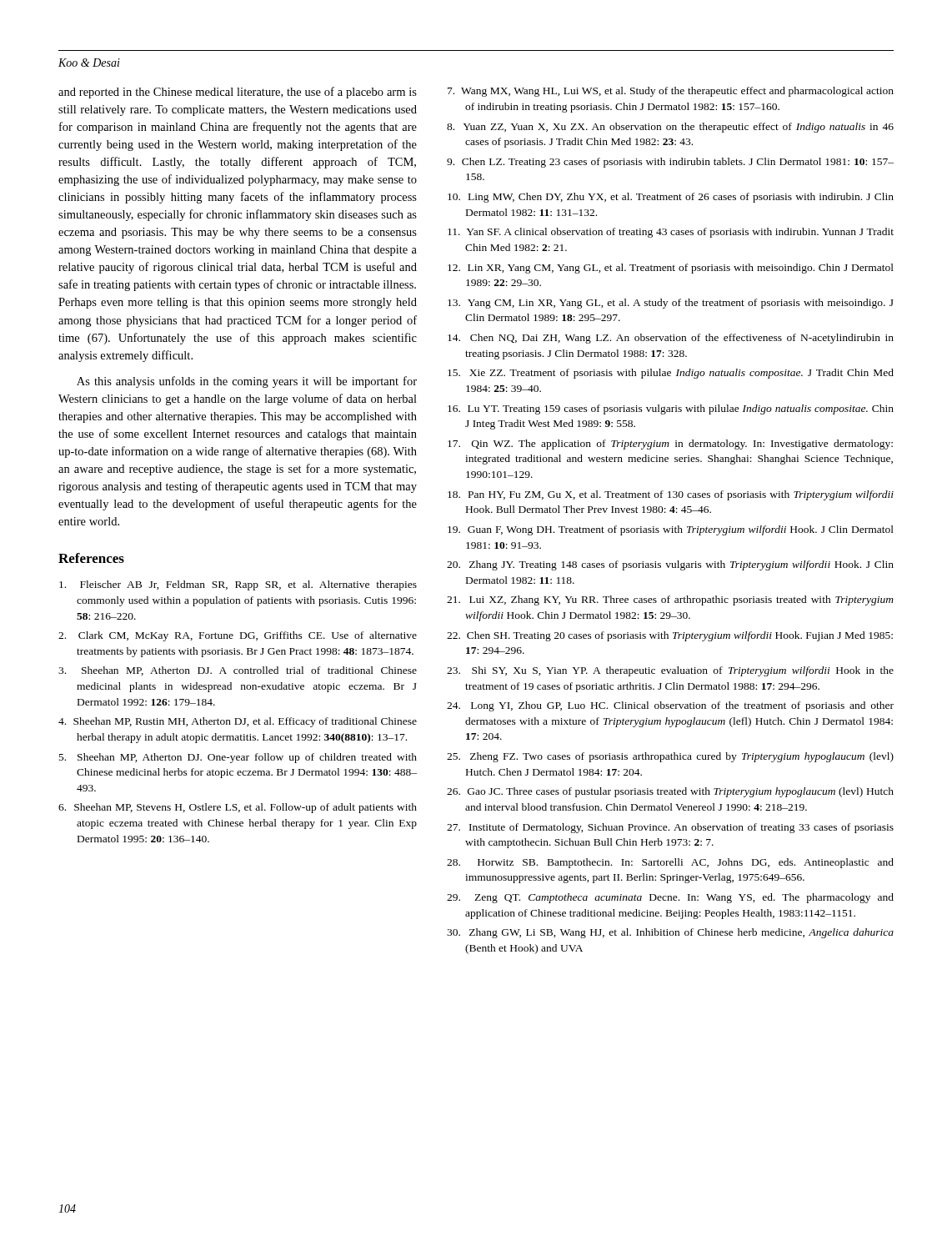Viewport: 952px width, 1251px height.
Task: Find the block on this page that starts "22. Chen SH. Treating 20 cases of psoriasis"
Action: [670, 643]
